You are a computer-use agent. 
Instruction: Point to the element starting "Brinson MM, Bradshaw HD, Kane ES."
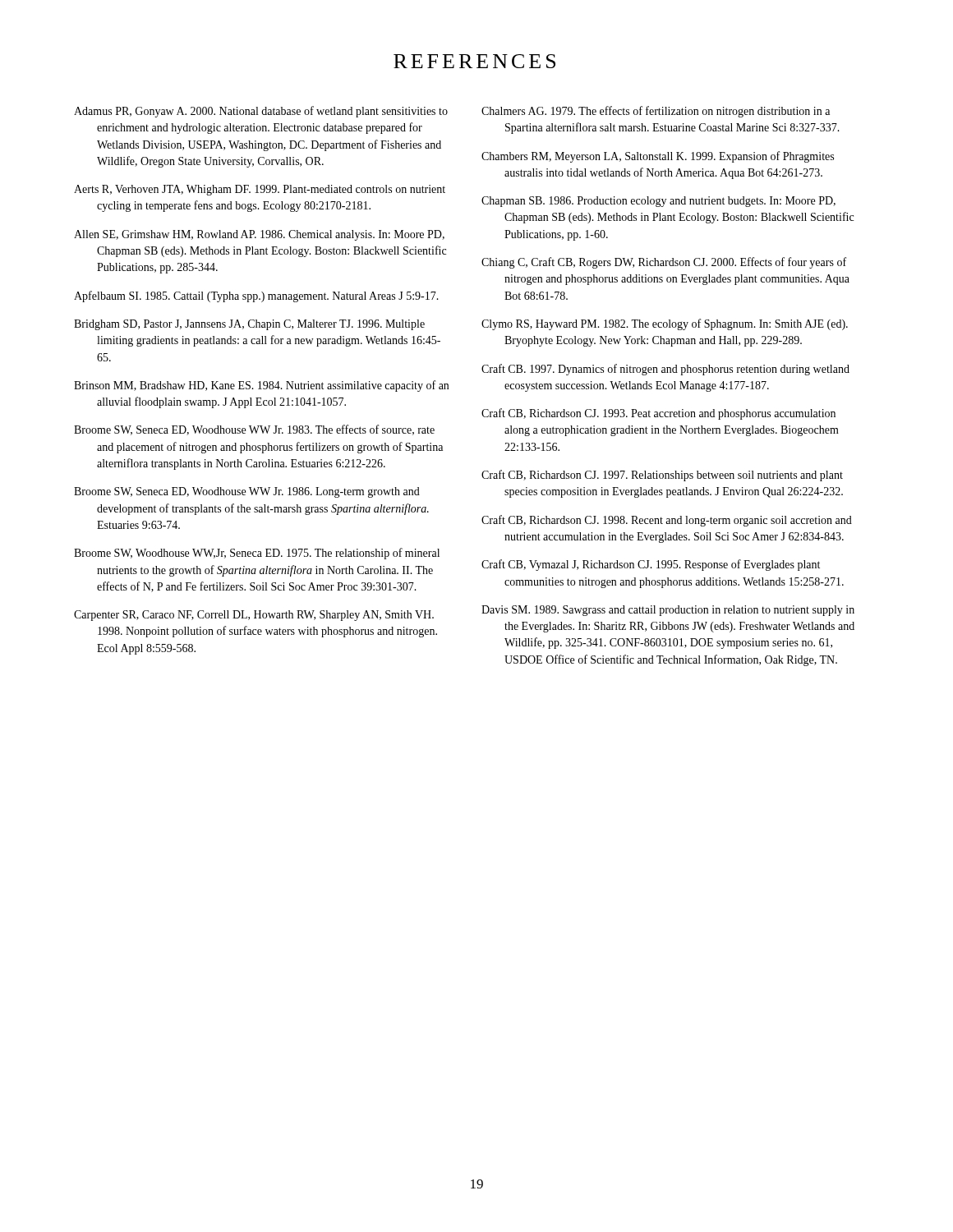click(262, 394)
